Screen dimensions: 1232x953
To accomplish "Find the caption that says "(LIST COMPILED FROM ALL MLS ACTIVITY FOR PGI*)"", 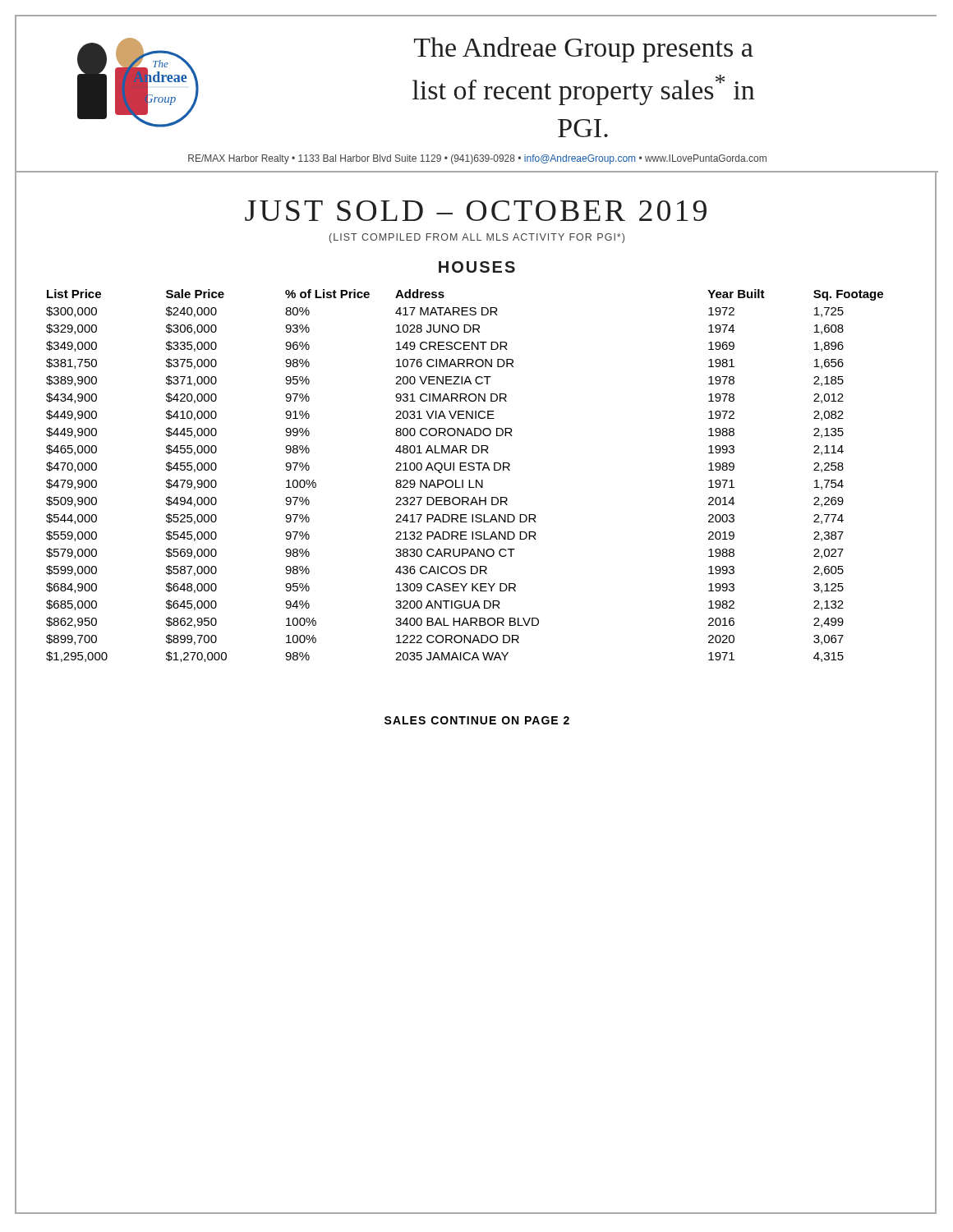I will click(477, 237).
